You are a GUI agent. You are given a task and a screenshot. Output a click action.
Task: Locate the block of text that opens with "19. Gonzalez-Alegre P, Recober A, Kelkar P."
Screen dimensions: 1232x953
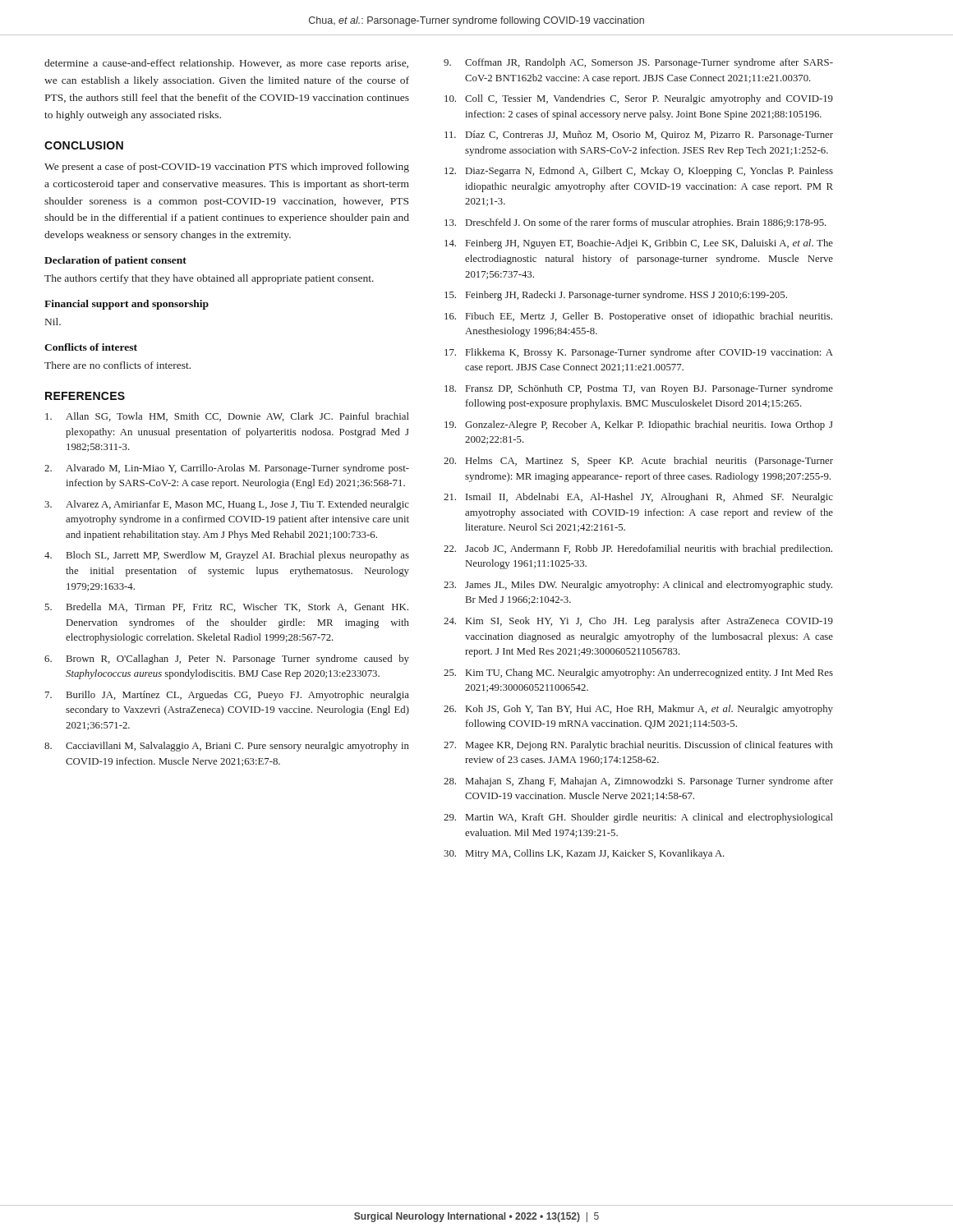click(638, 432)
